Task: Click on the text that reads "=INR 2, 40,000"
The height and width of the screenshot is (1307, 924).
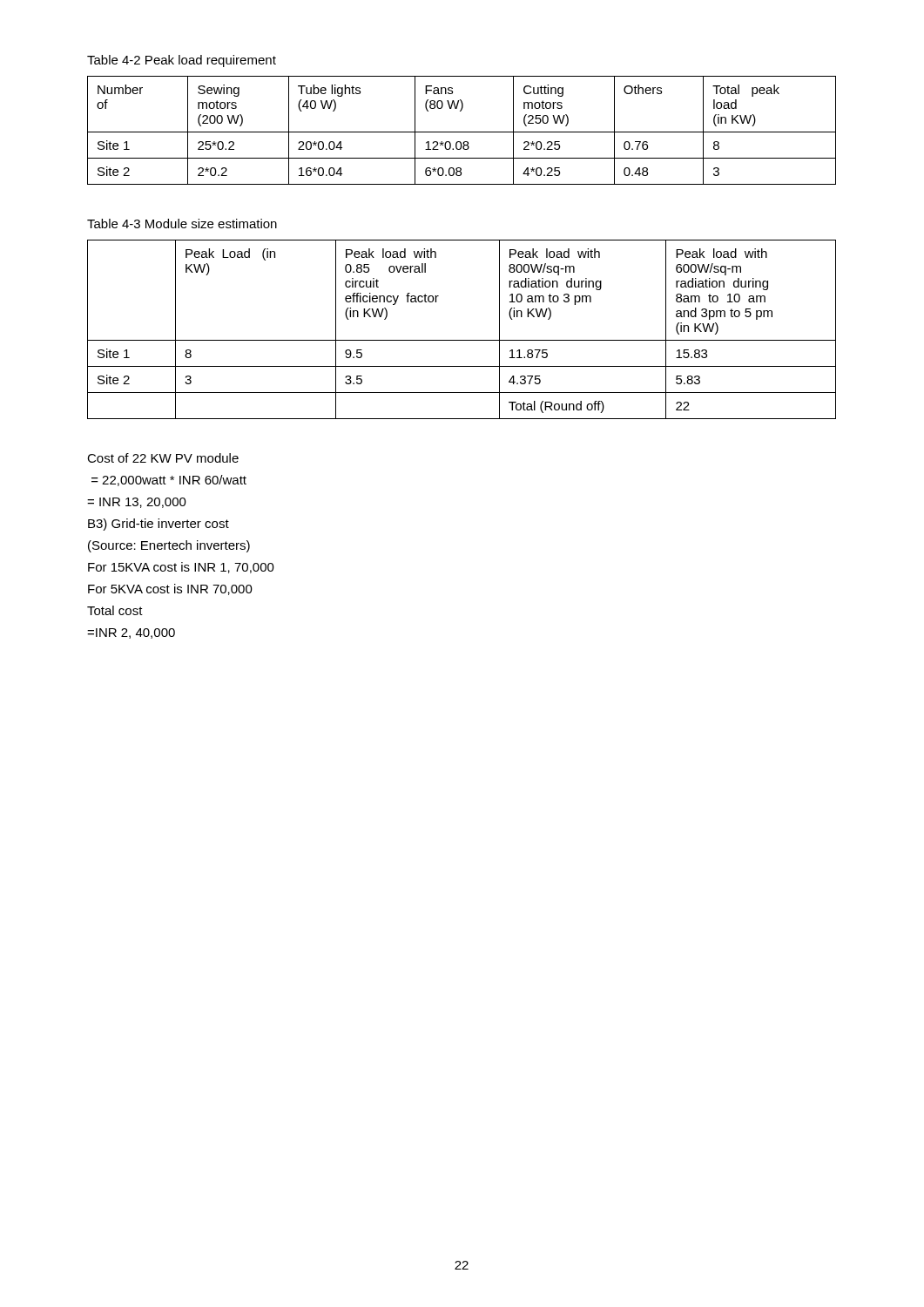Action: (x=131, y=632)
